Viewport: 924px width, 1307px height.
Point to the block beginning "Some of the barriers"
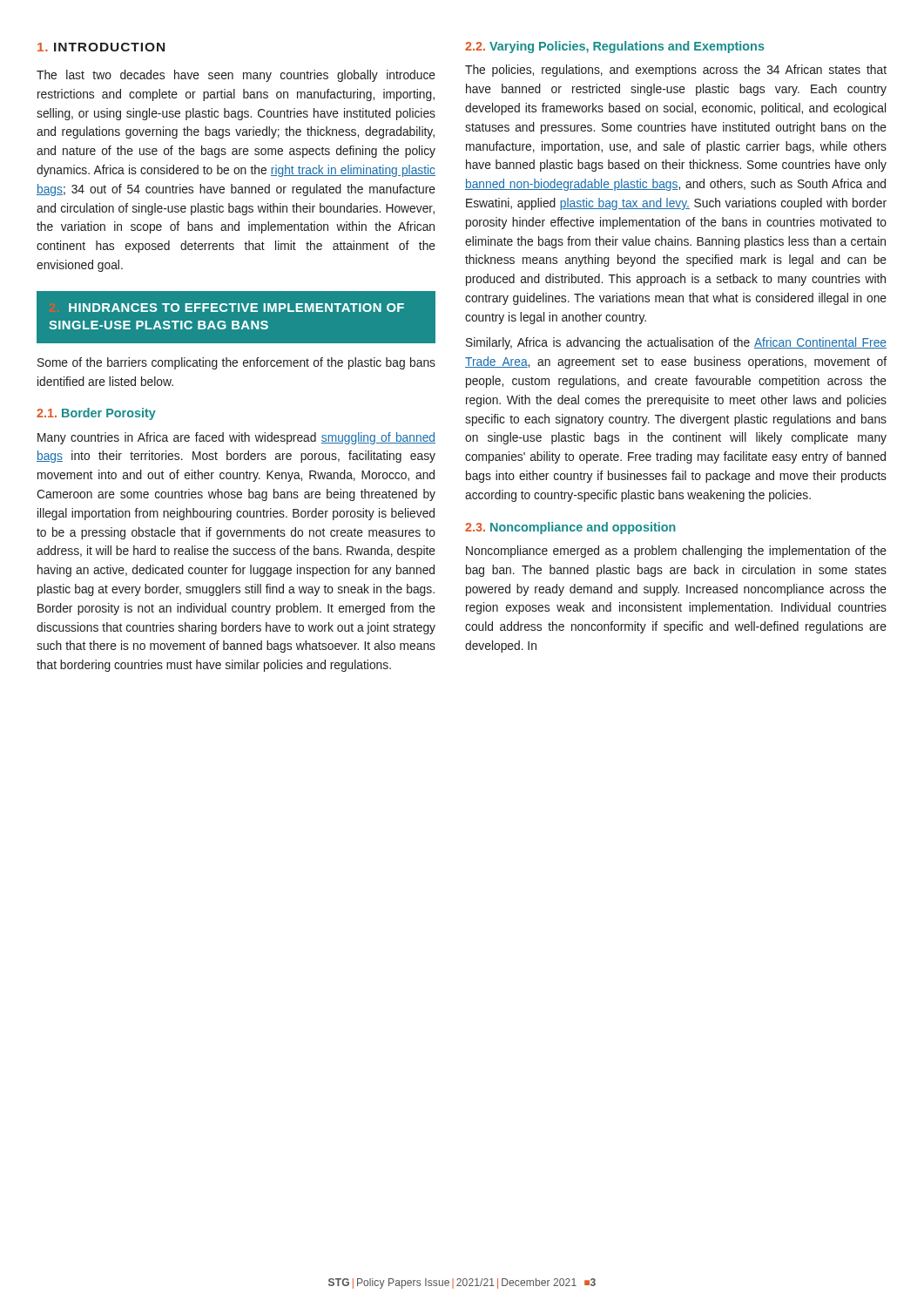[x=236, y=372]
